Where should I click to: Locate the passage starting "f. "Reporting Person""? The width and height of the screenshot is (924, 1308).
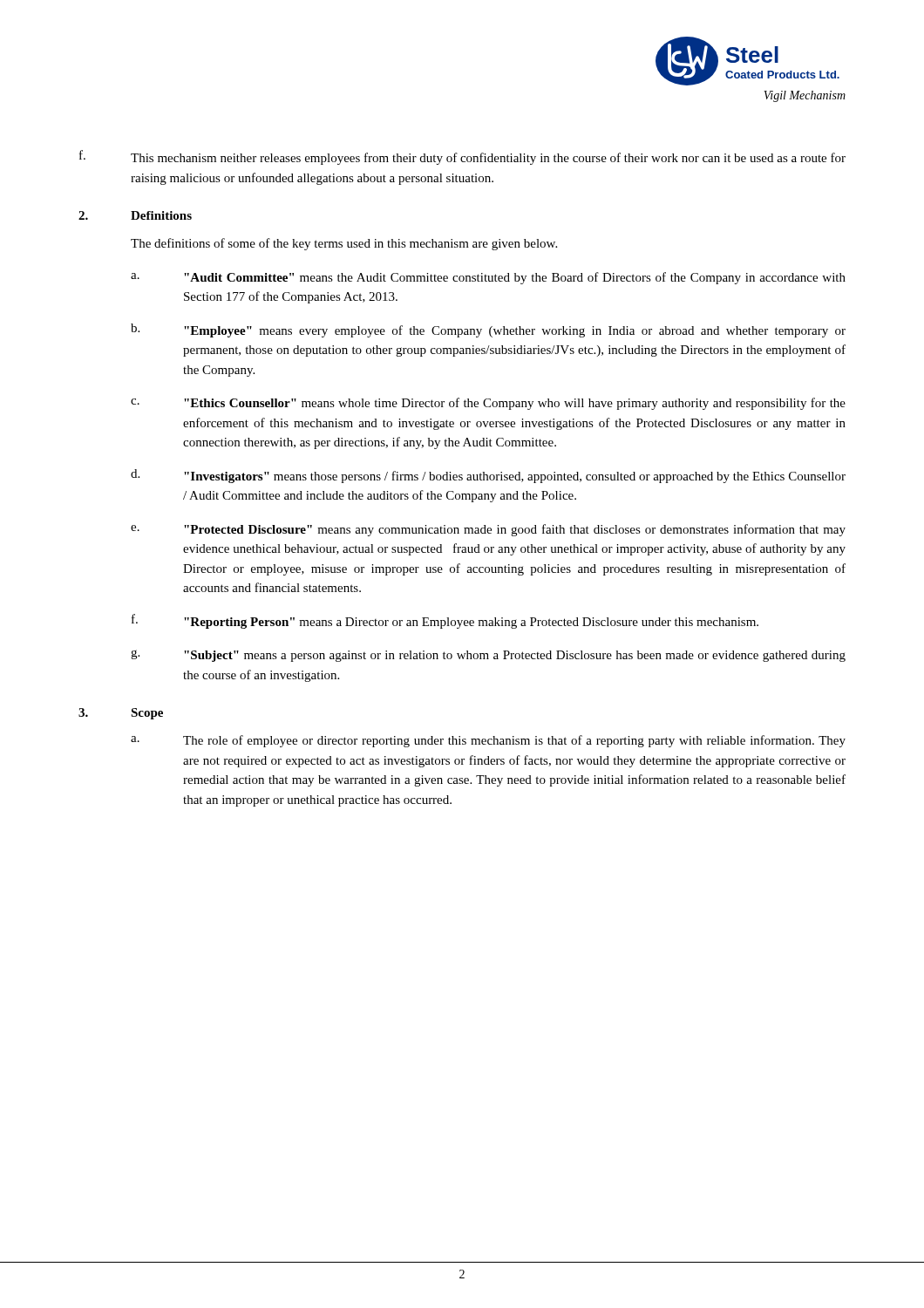click(x=488, y=622)
